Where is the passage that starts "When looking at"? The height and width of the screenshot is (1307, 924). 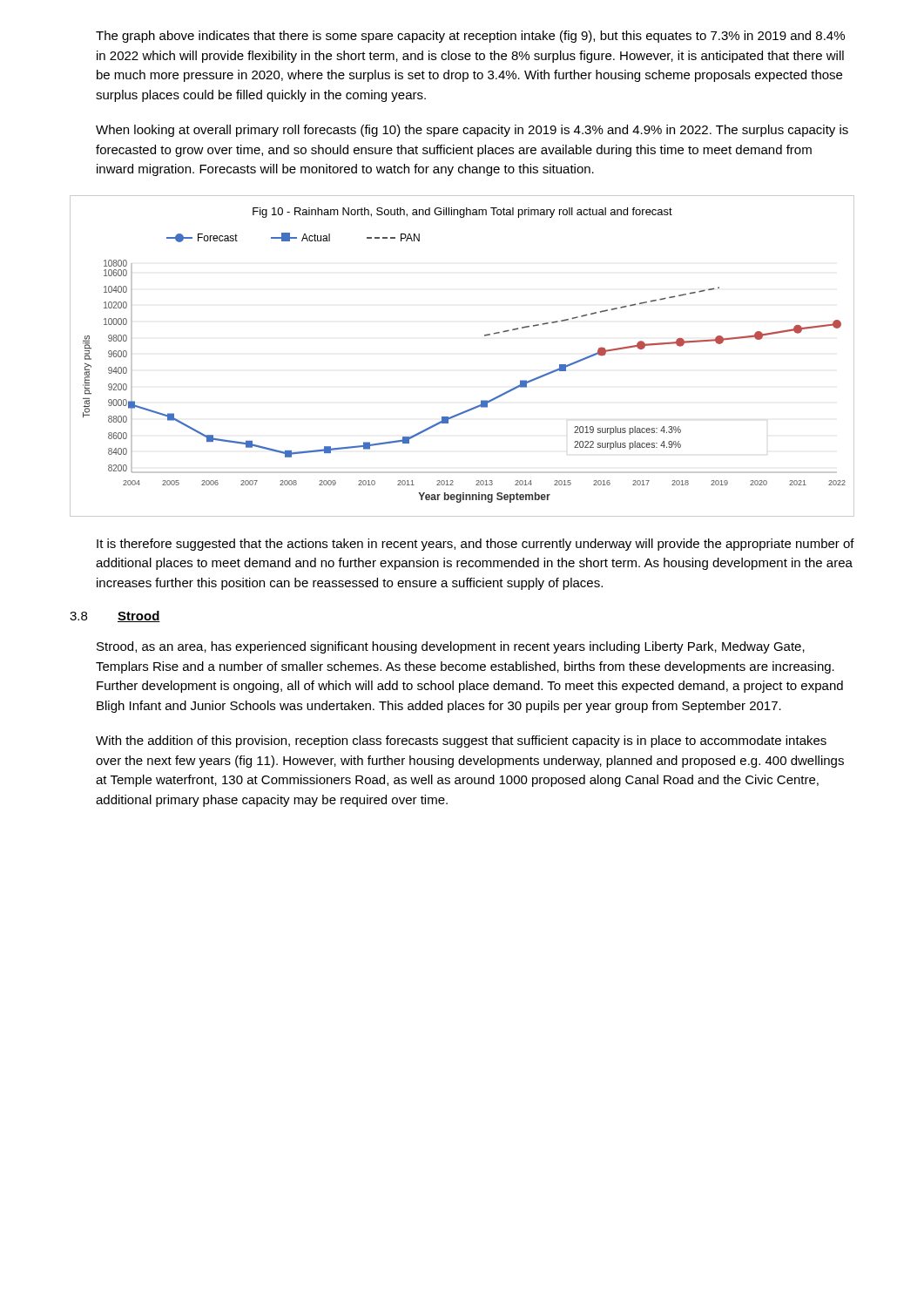click(x=472, y=149)
